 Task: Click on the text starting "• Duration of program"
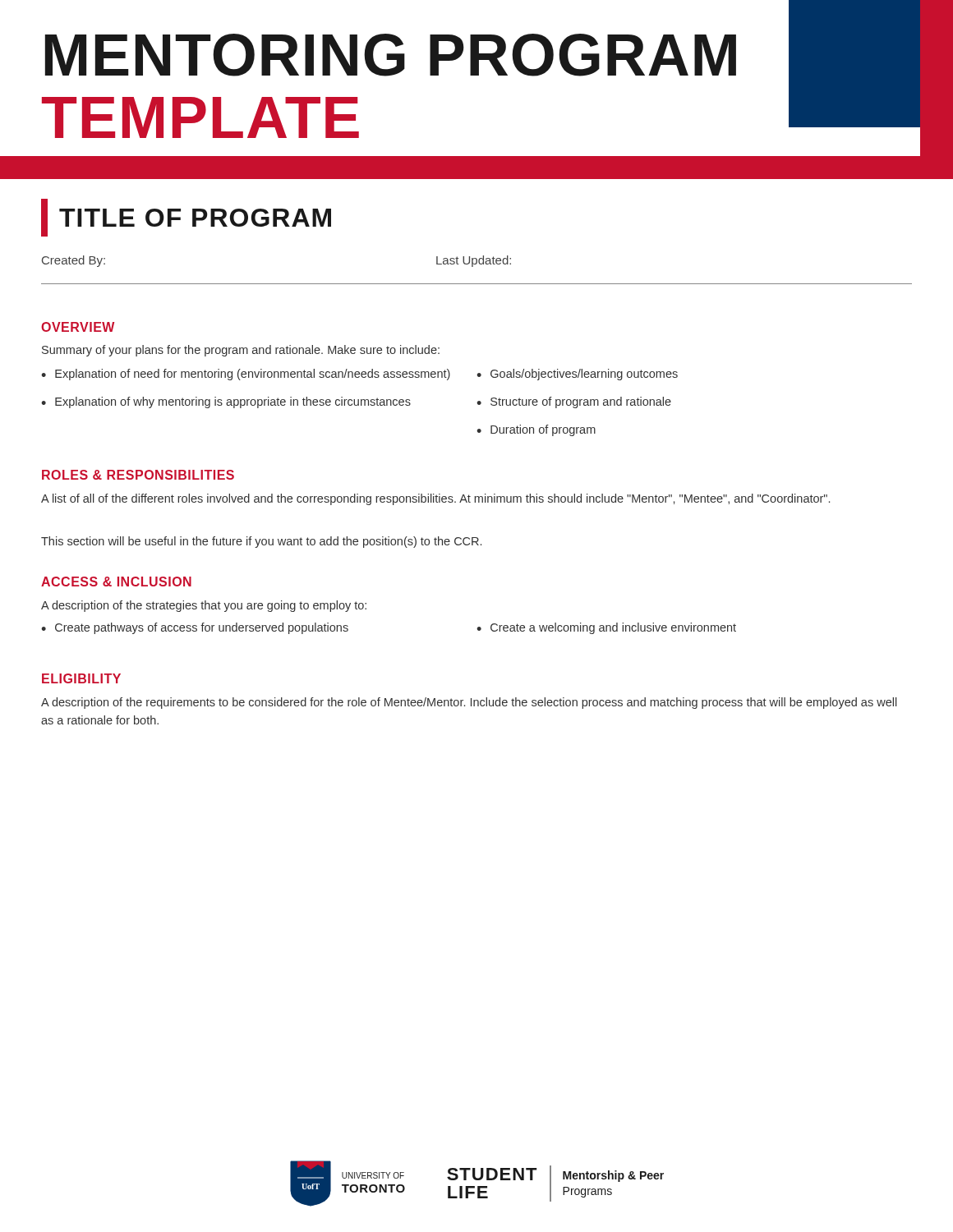[536, 432]
